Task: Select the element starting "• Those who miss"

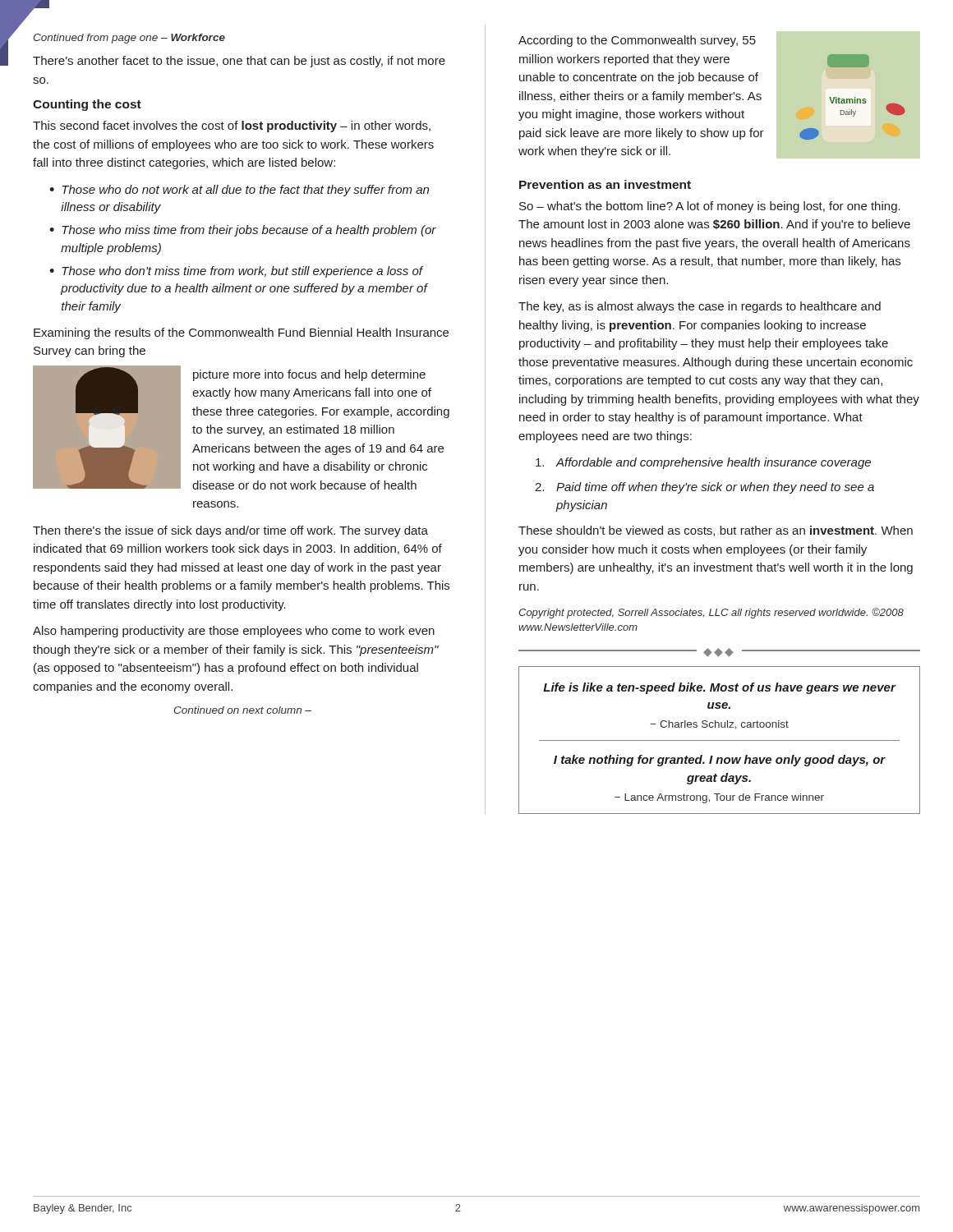Action: coord(251,239)
